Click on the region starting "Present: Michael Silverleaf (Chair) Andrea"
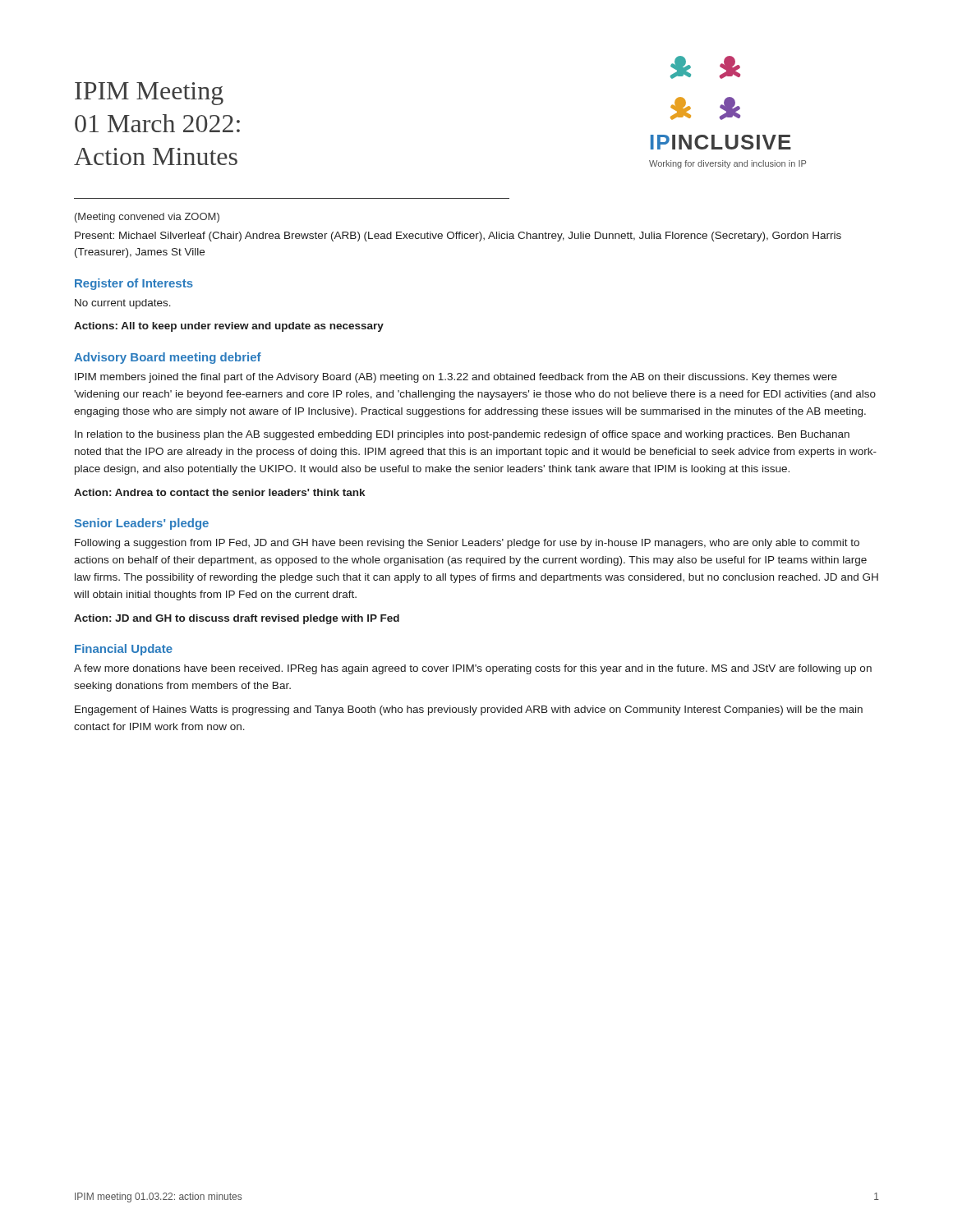Screen dimensions: 1232x953 [x=458, y=244]
